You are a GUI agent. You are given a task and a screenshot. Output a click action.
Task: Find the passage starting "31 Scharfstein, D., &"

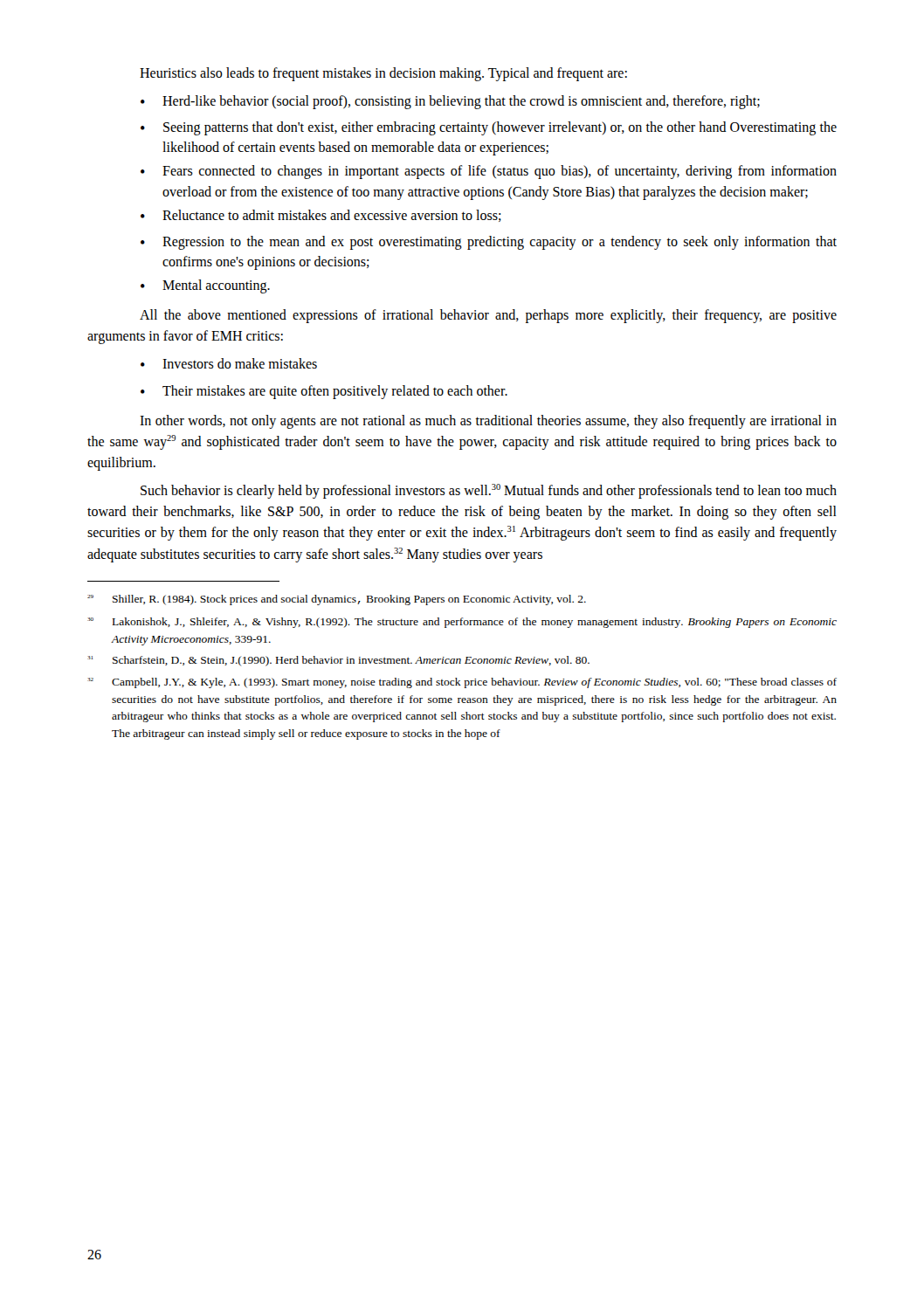(x=462, y=660)
